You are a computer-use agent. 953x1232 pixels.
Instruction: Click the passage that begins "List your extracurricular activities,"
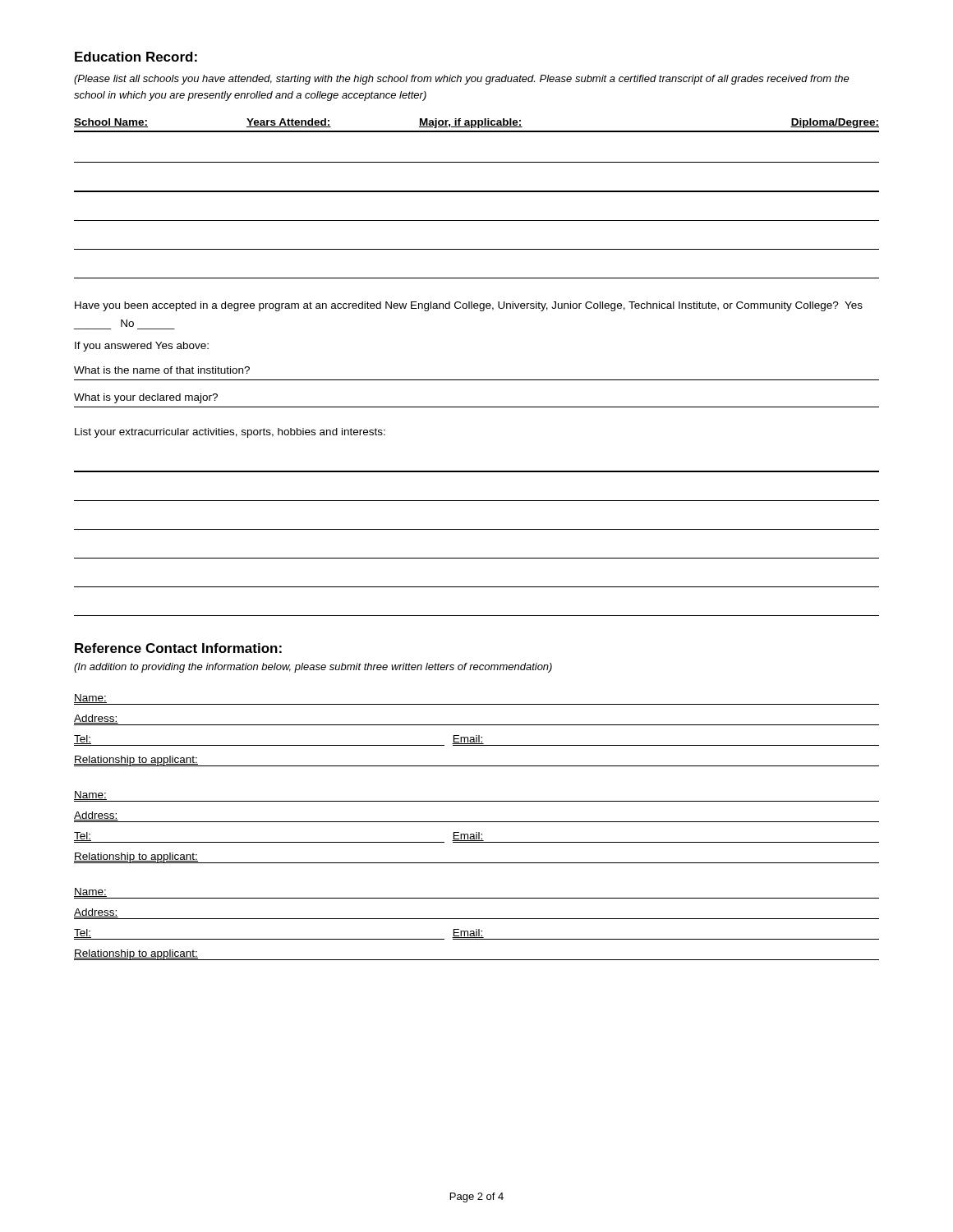(230, 431)
